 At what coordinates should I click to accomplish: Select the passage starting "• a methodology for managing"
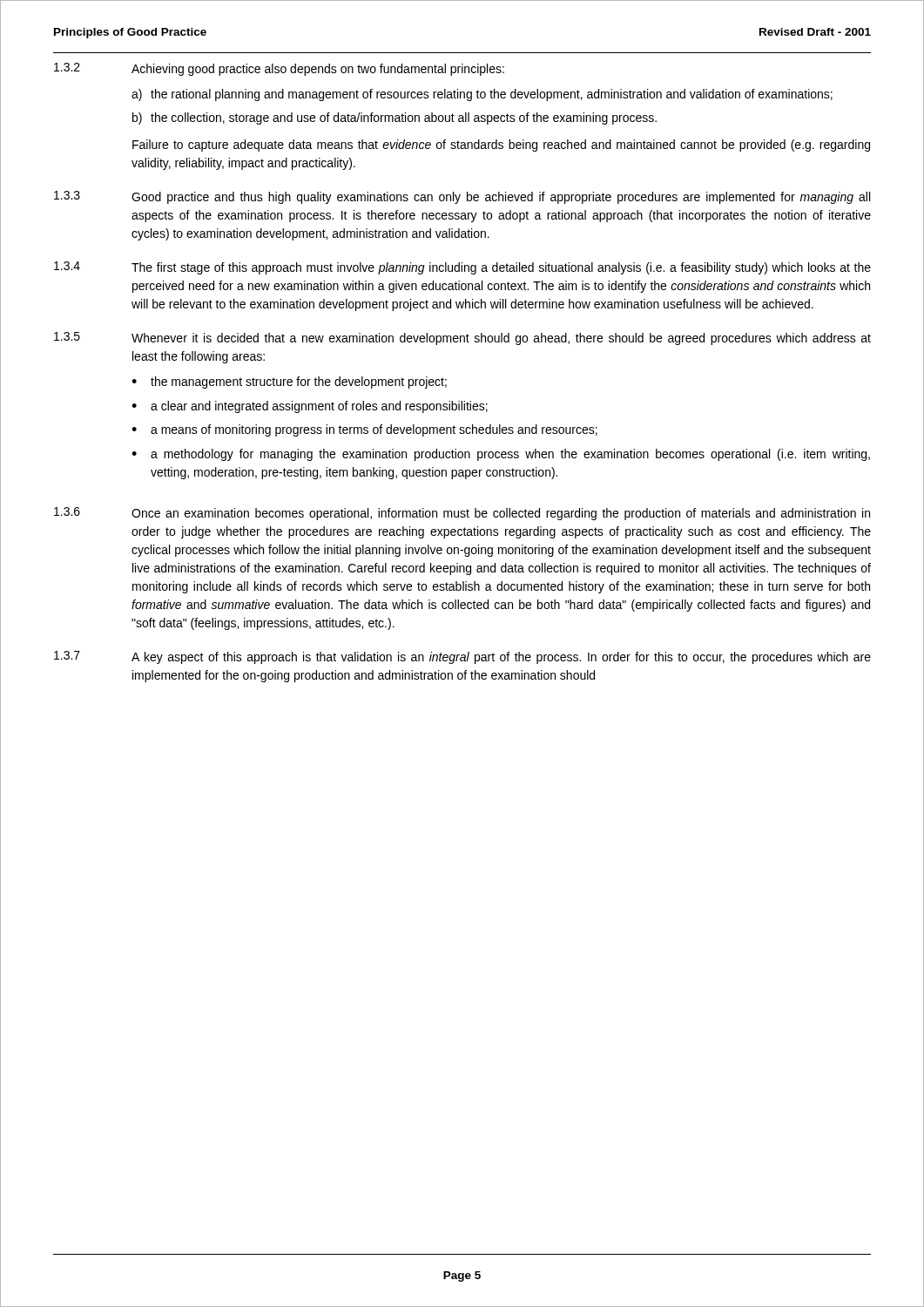(501, 463)
